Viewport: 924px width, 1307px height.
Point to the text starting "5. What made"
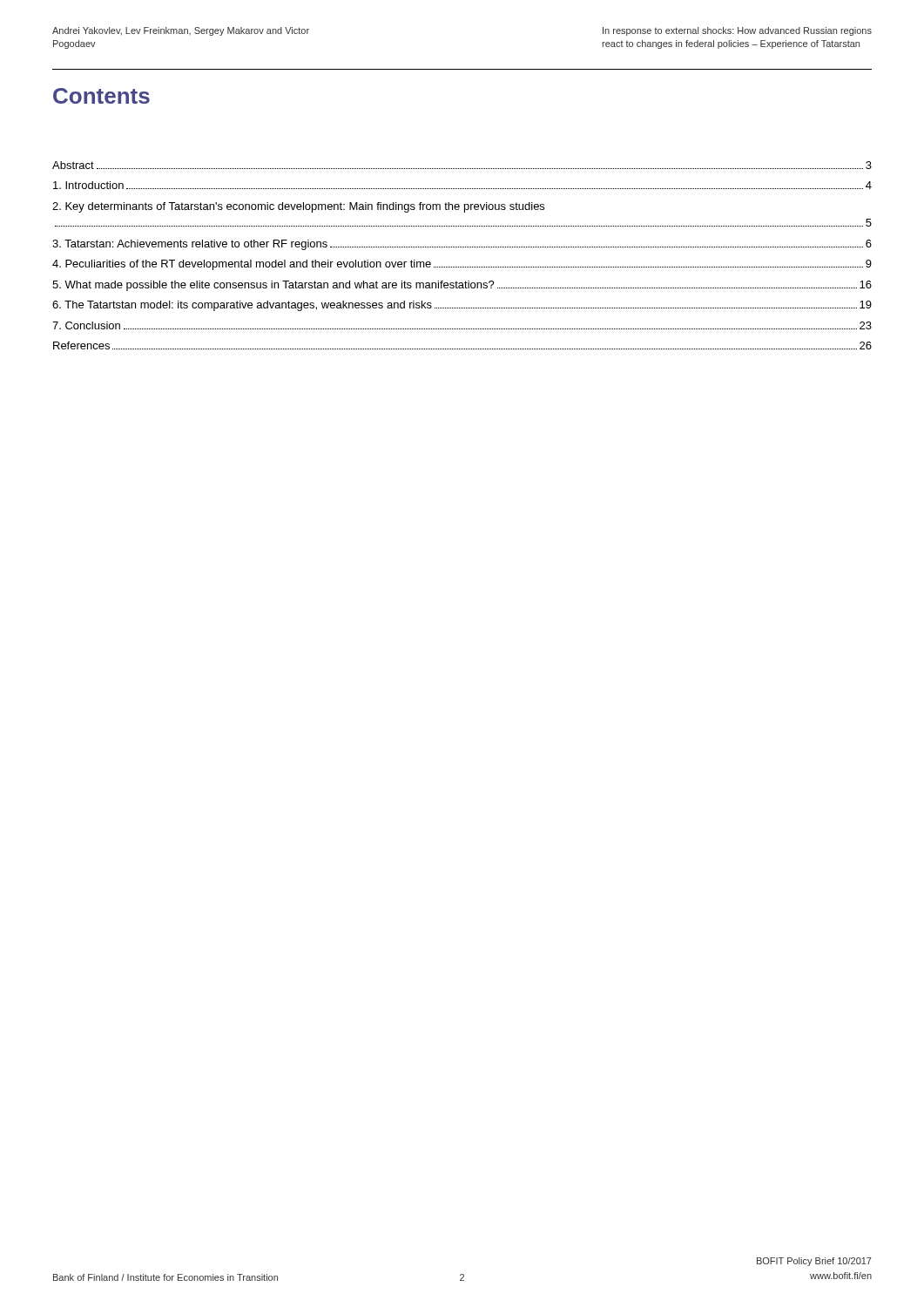pos(462,284)
